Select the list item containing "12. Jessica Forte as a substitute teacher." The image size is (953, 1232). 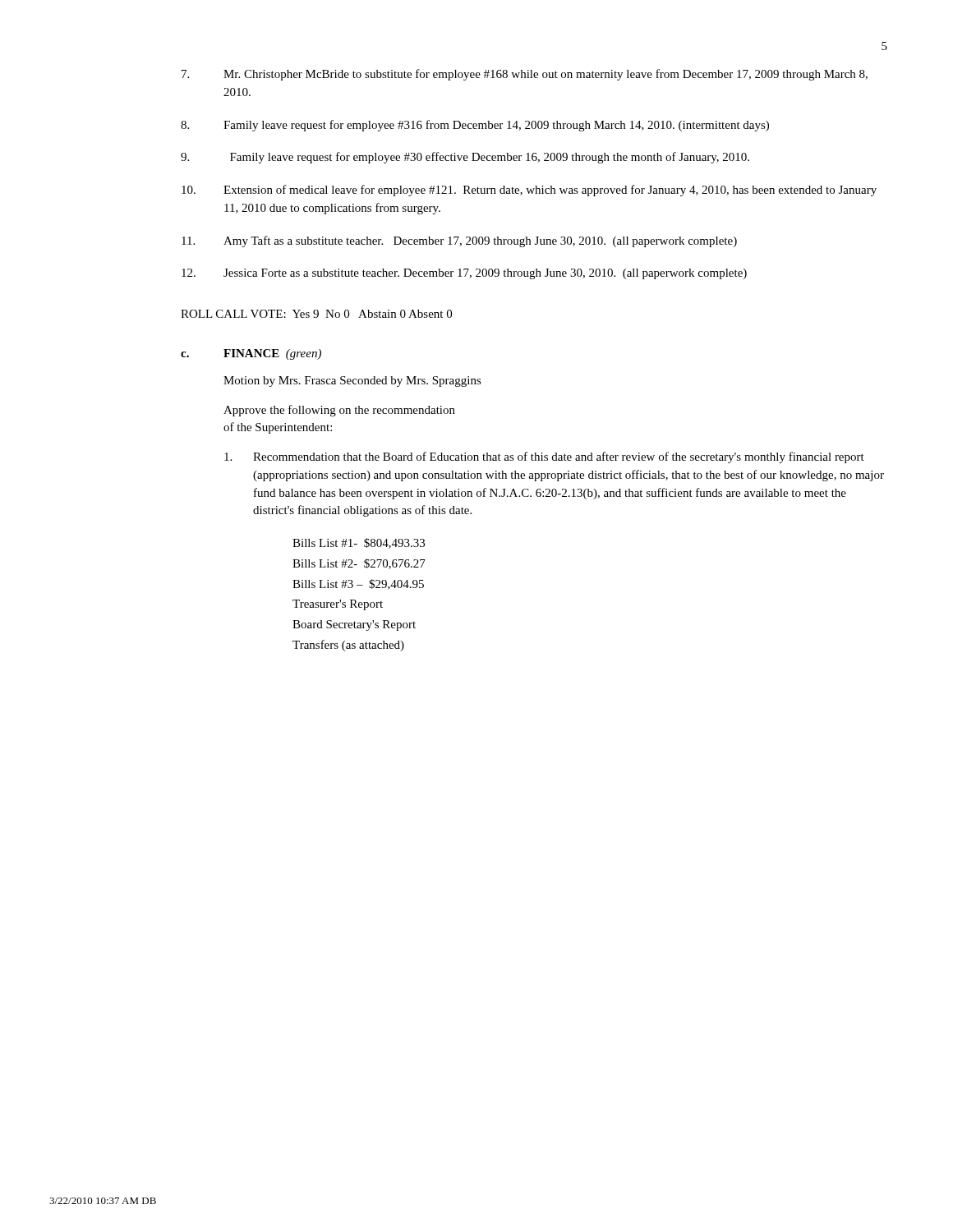(x=534, y=274)
